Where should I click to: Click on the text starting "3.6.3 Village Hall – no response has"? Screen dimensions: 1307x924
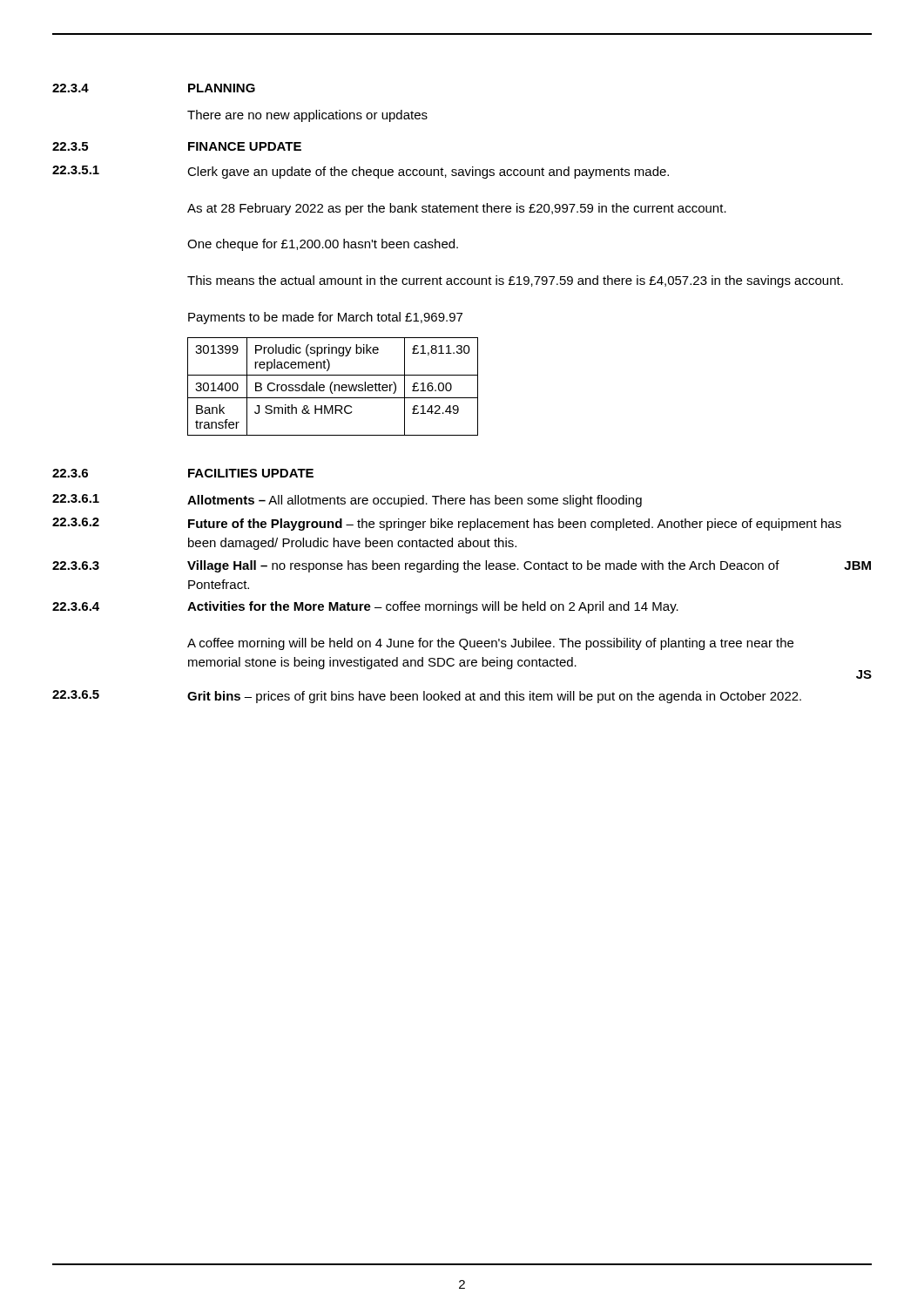click(462, 575)
